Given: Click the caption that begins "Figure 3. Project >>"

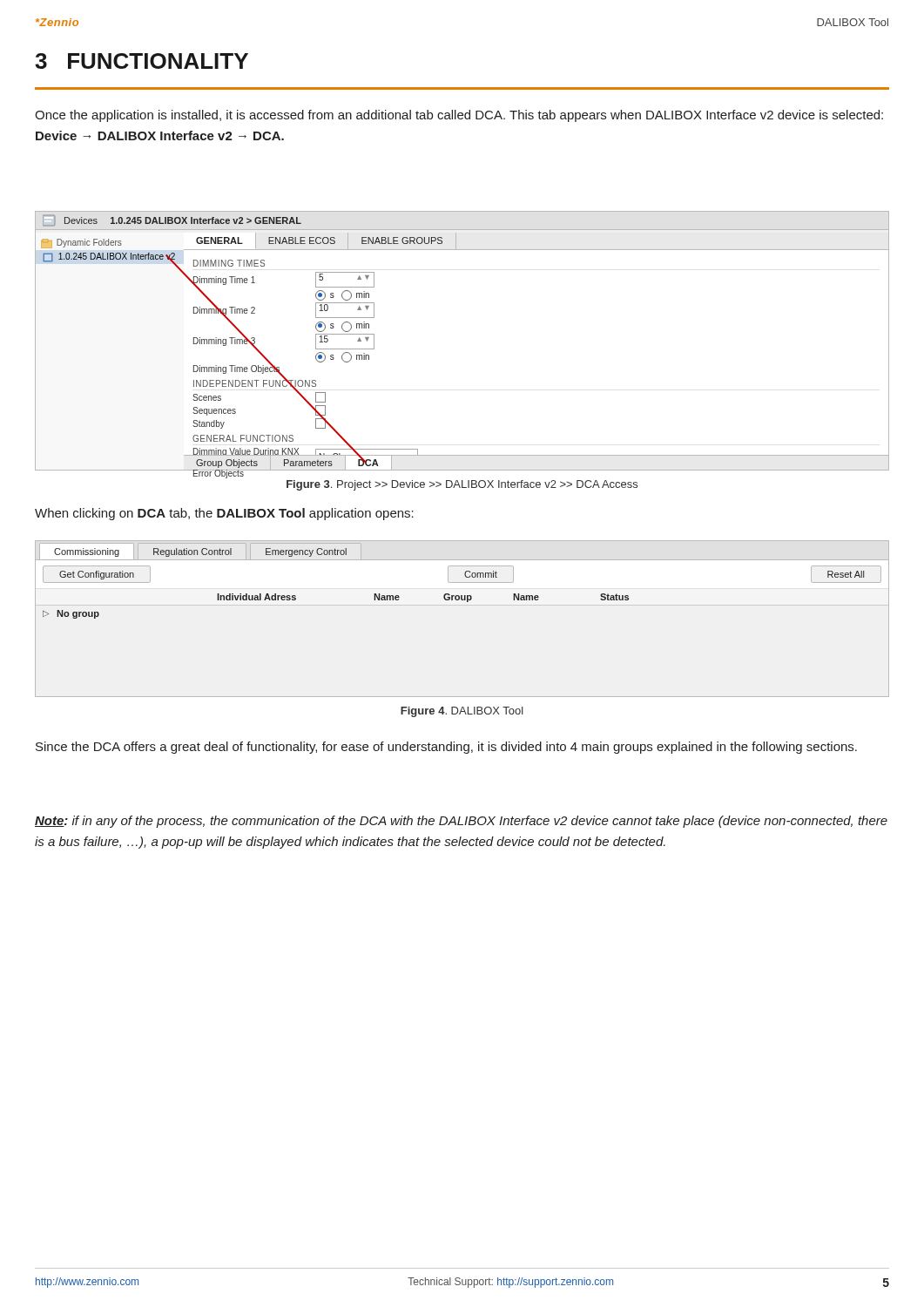Looking at the screenshot, I should pyautogui.click(x=462, y=484).
